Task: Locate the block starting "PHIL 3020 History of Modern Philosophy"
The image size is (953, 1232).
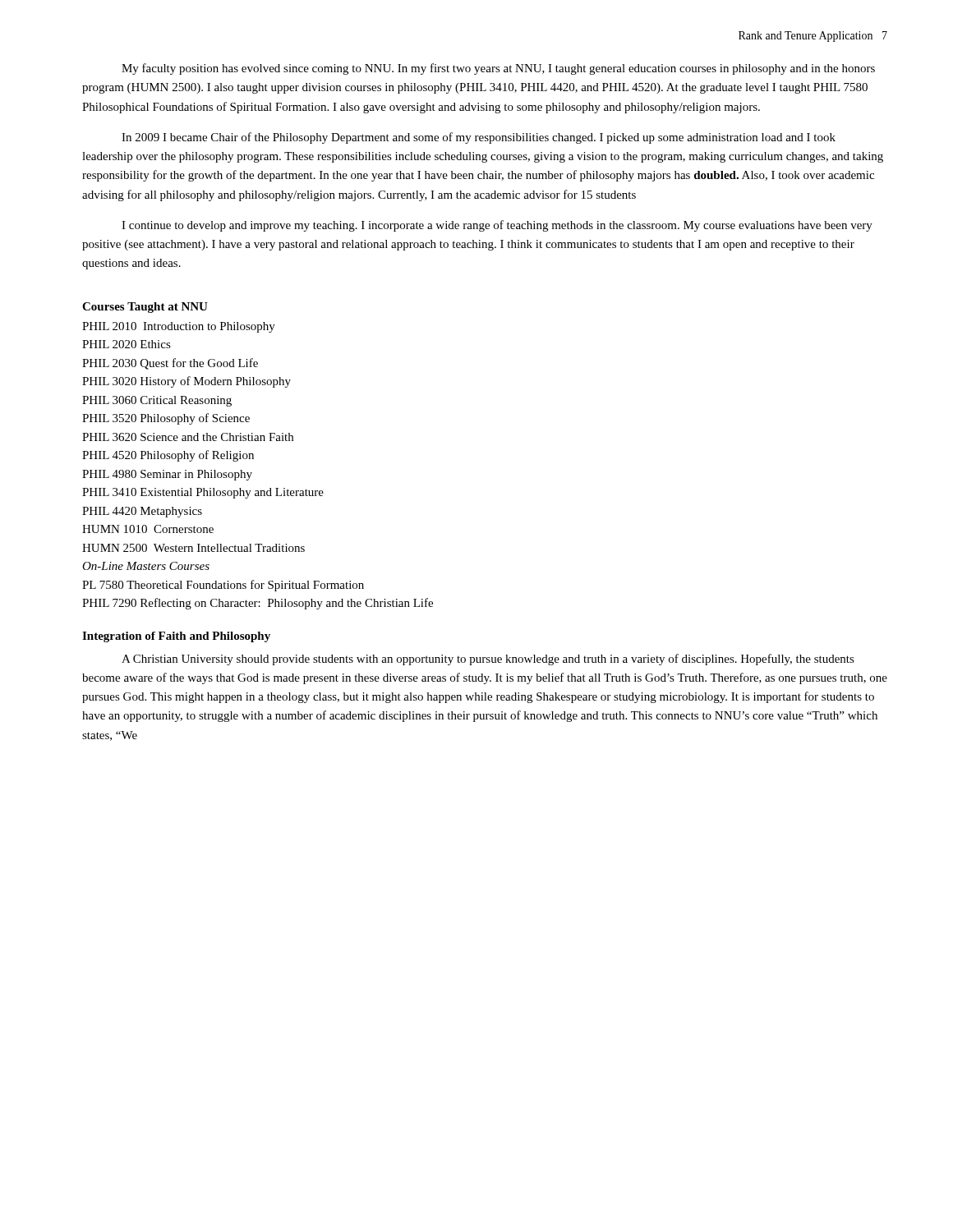Action: pyautogui.click(x=187, y=381)
